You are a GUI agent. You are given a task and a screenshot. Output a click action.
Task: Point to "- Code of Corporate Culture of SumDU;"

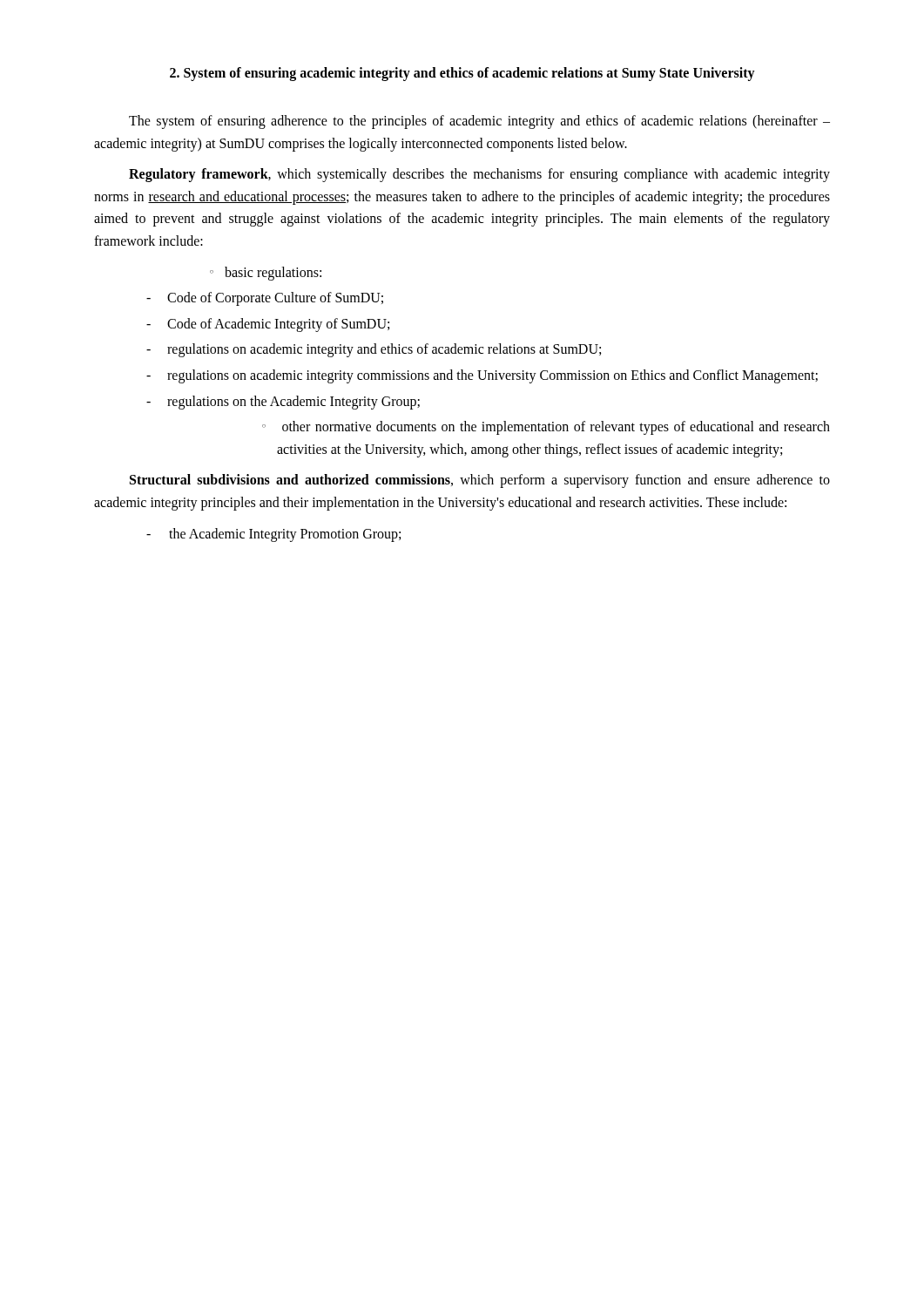click(265, 298)
